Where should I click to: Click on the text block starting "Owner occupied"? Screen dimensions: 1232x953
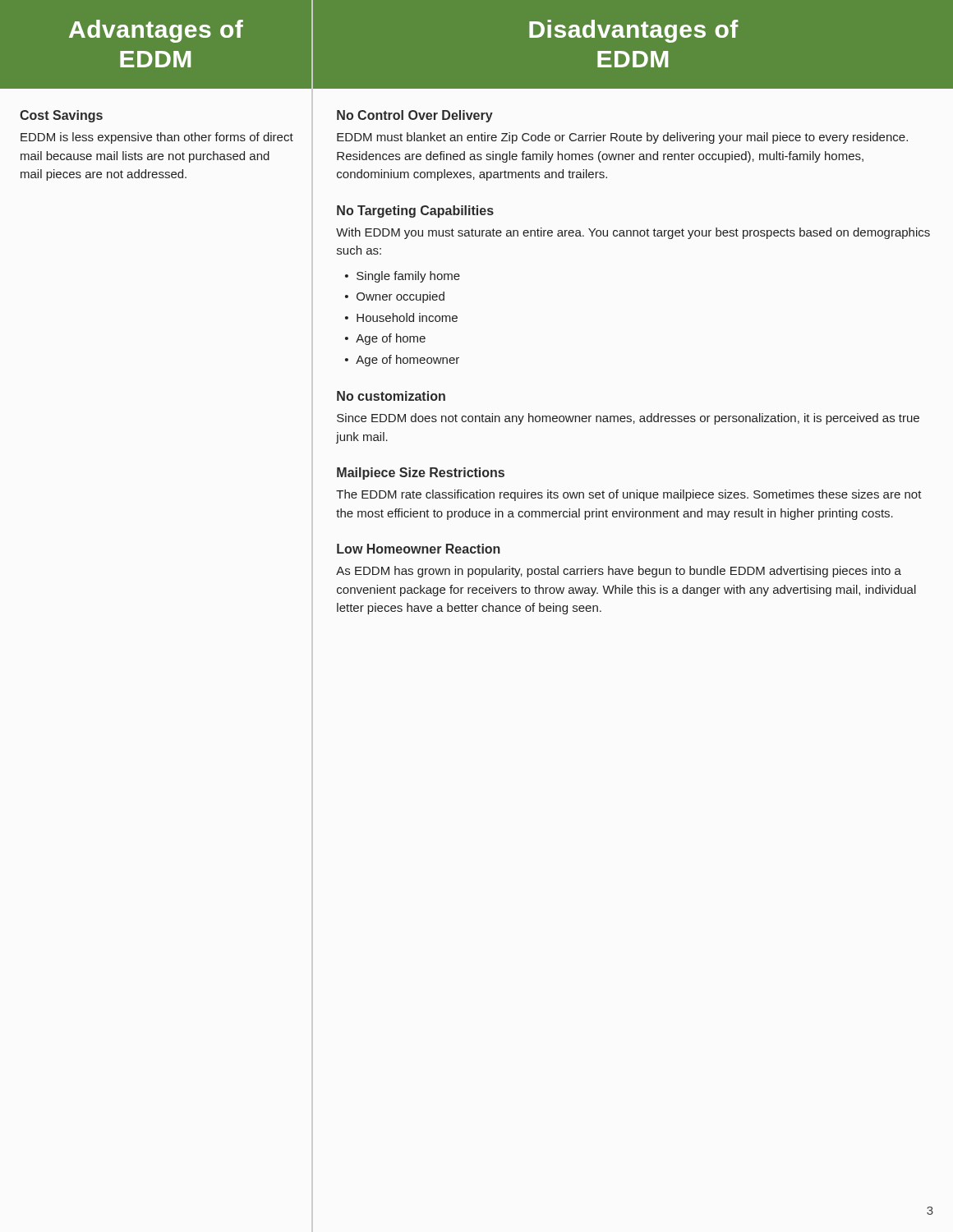coord(395,297)
